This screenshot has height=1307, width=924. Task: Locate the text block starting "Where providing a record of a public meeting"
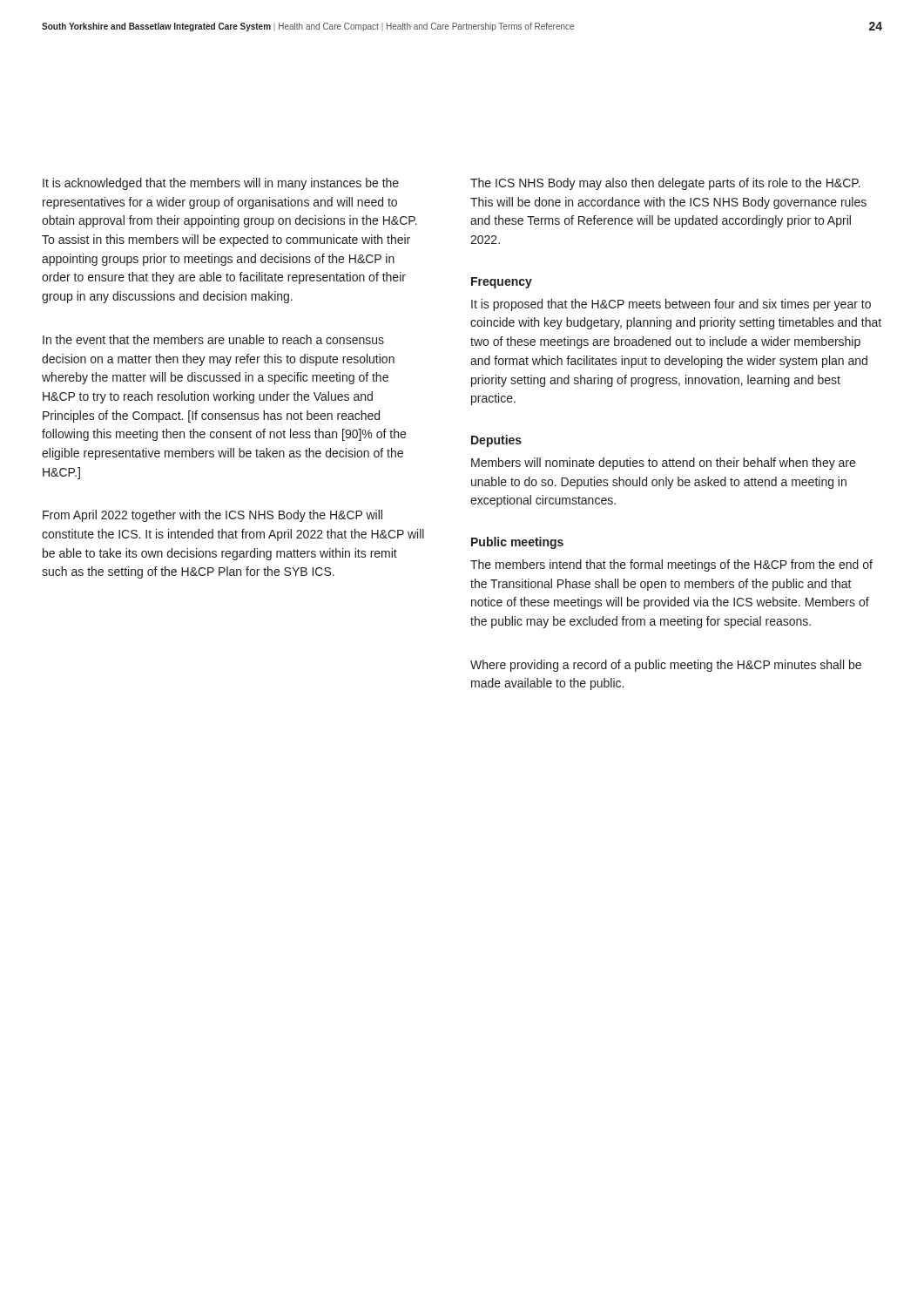click(x=666, y=674)
